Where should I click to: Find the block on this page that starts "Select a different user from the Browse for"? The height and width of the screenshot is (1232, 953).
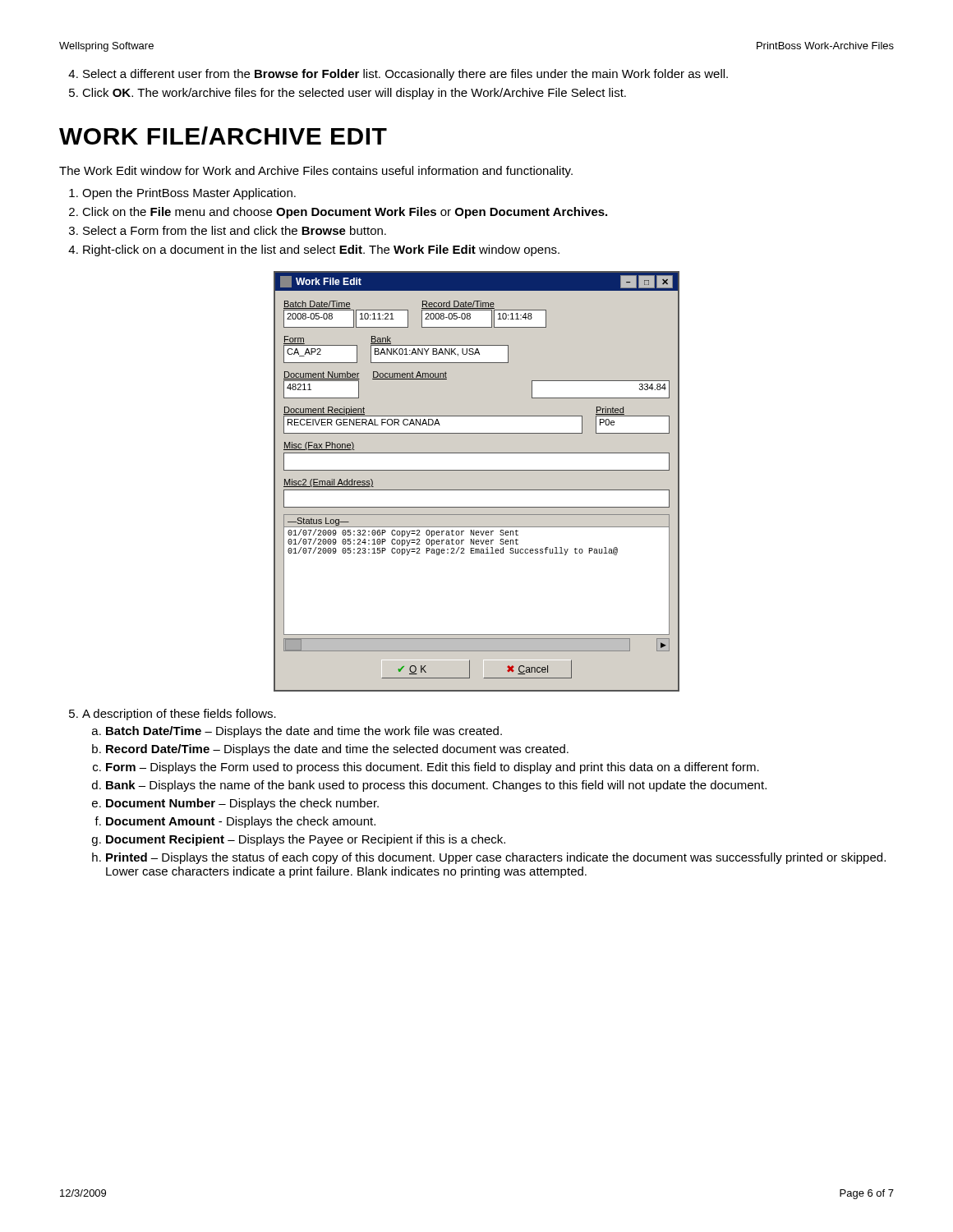pyautogui.click(x=406, y=73)
